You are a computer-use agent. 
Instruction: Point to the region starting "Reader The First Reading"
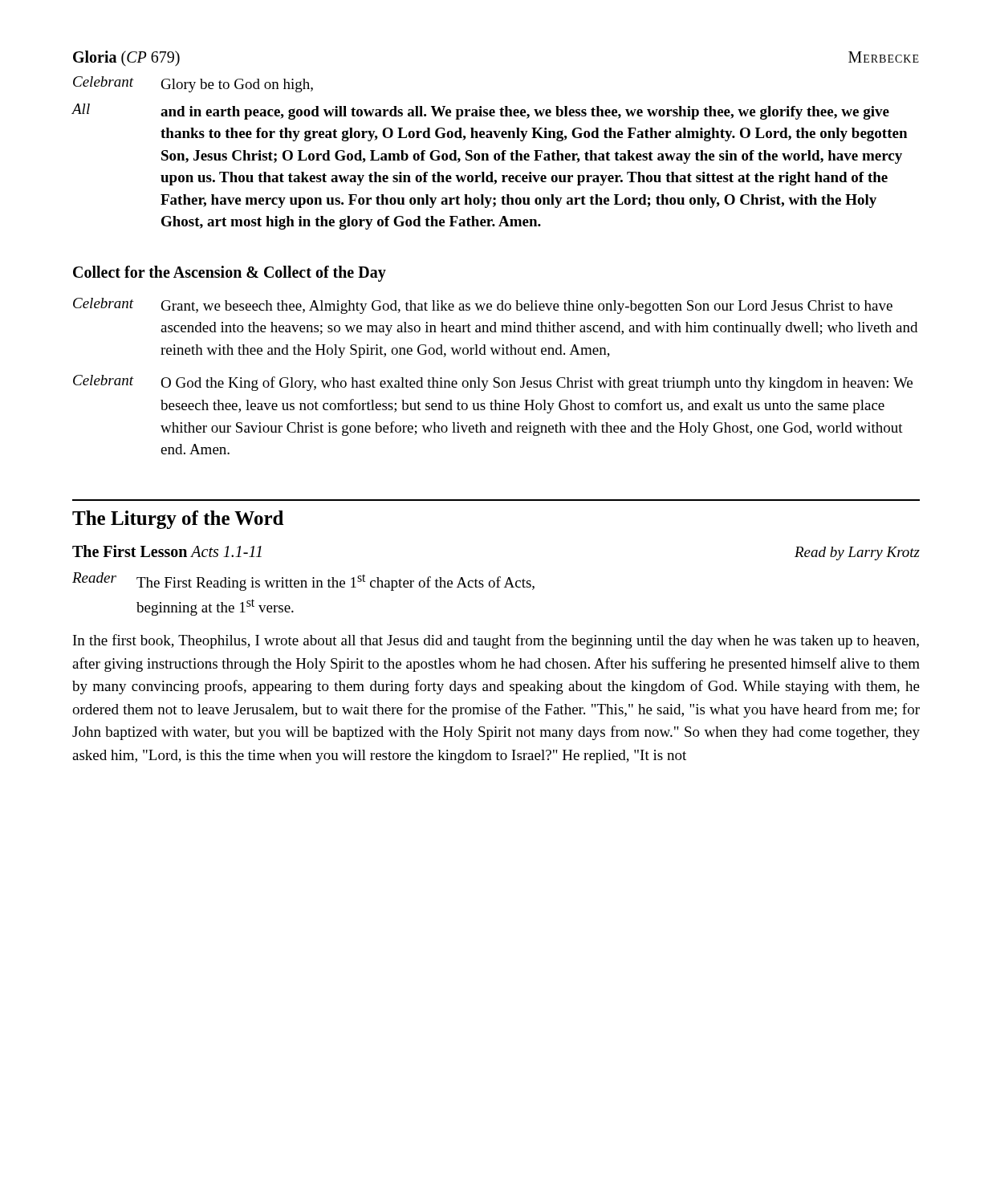tap(496, 594)
